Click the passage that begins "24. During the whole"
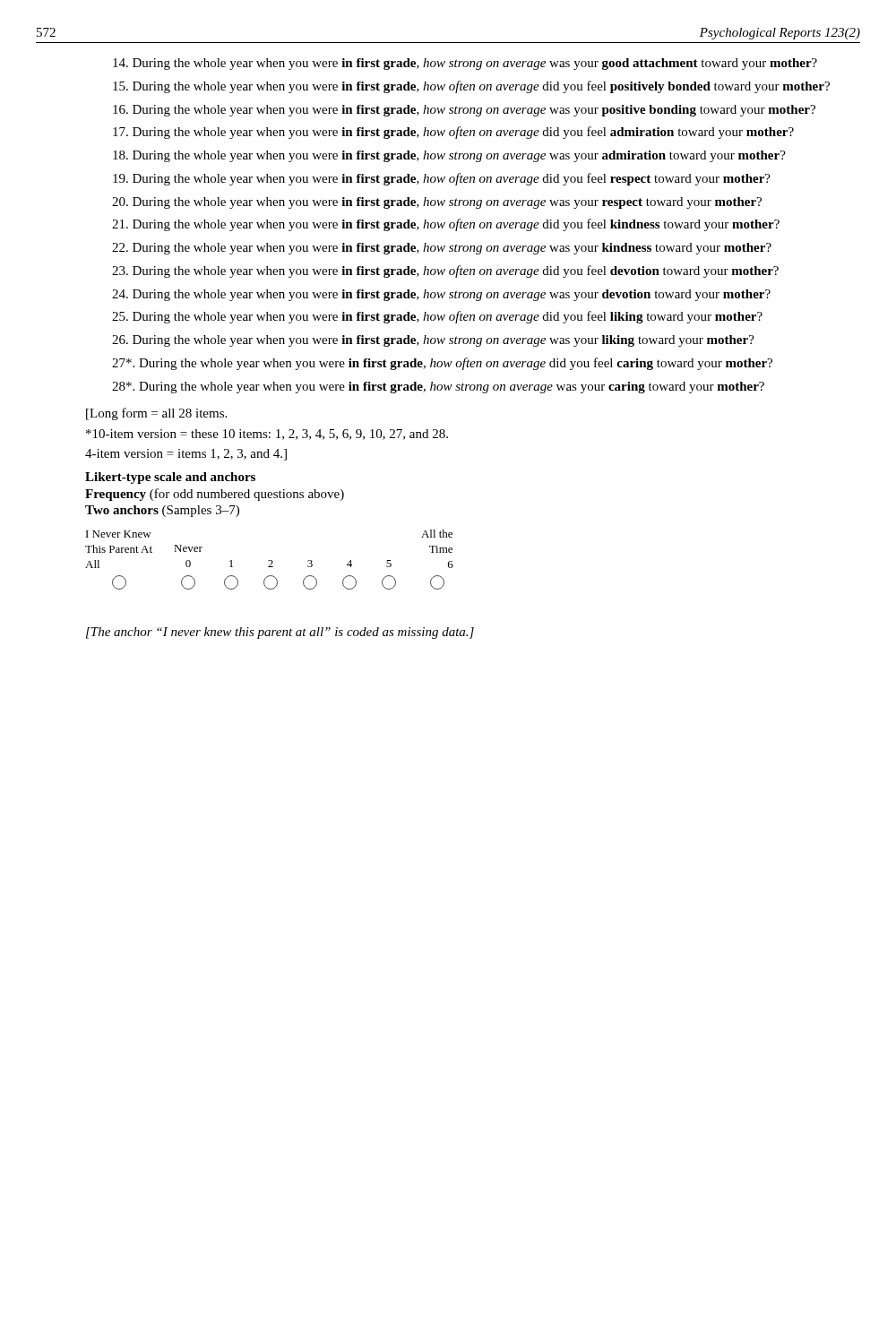Viewport: 896px width, 1344px height. point(441,293)
